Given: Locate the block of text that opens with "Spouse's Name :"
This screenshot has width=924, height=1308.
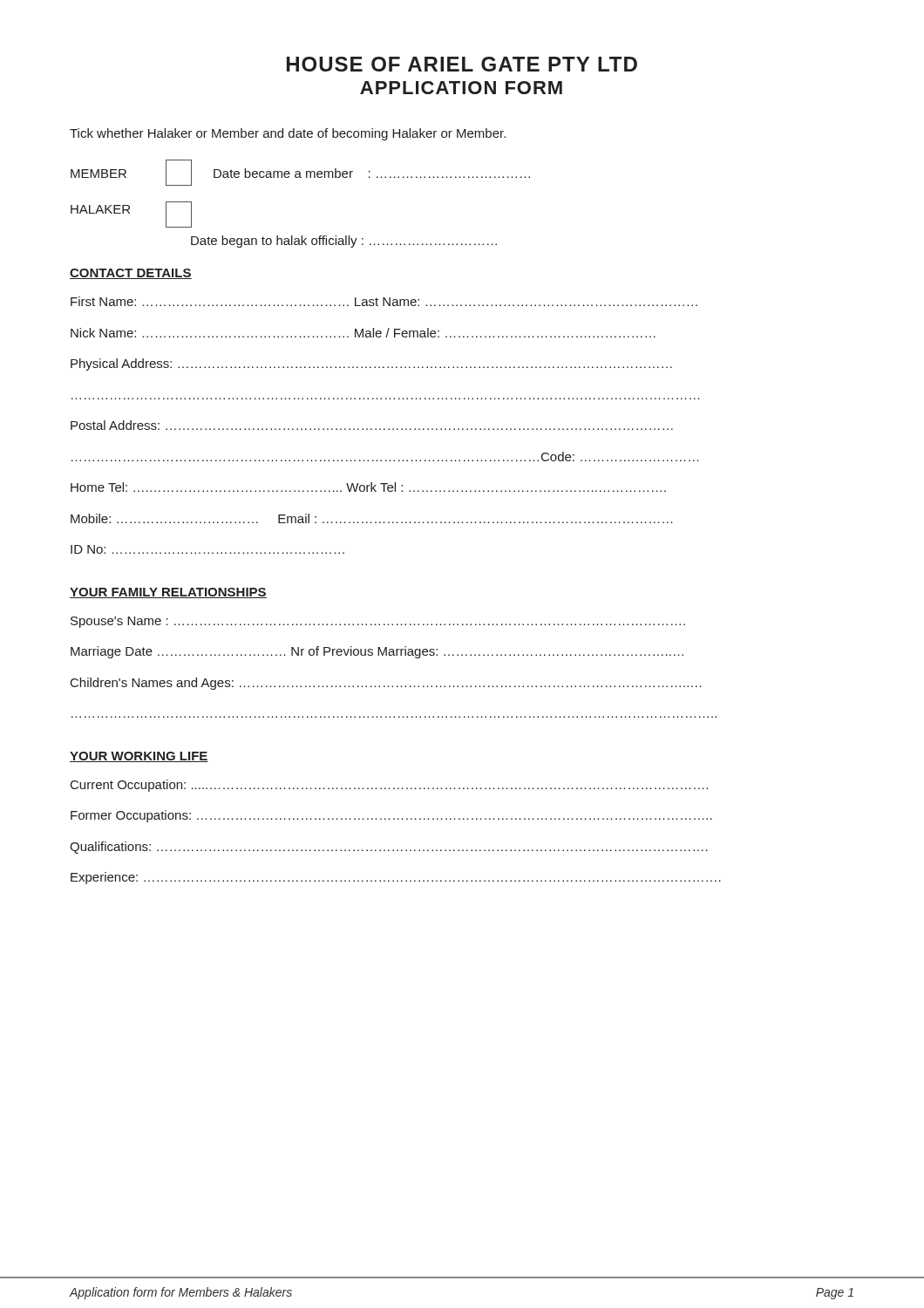Looking at the screenshot, I should click(x=378, y=620).
